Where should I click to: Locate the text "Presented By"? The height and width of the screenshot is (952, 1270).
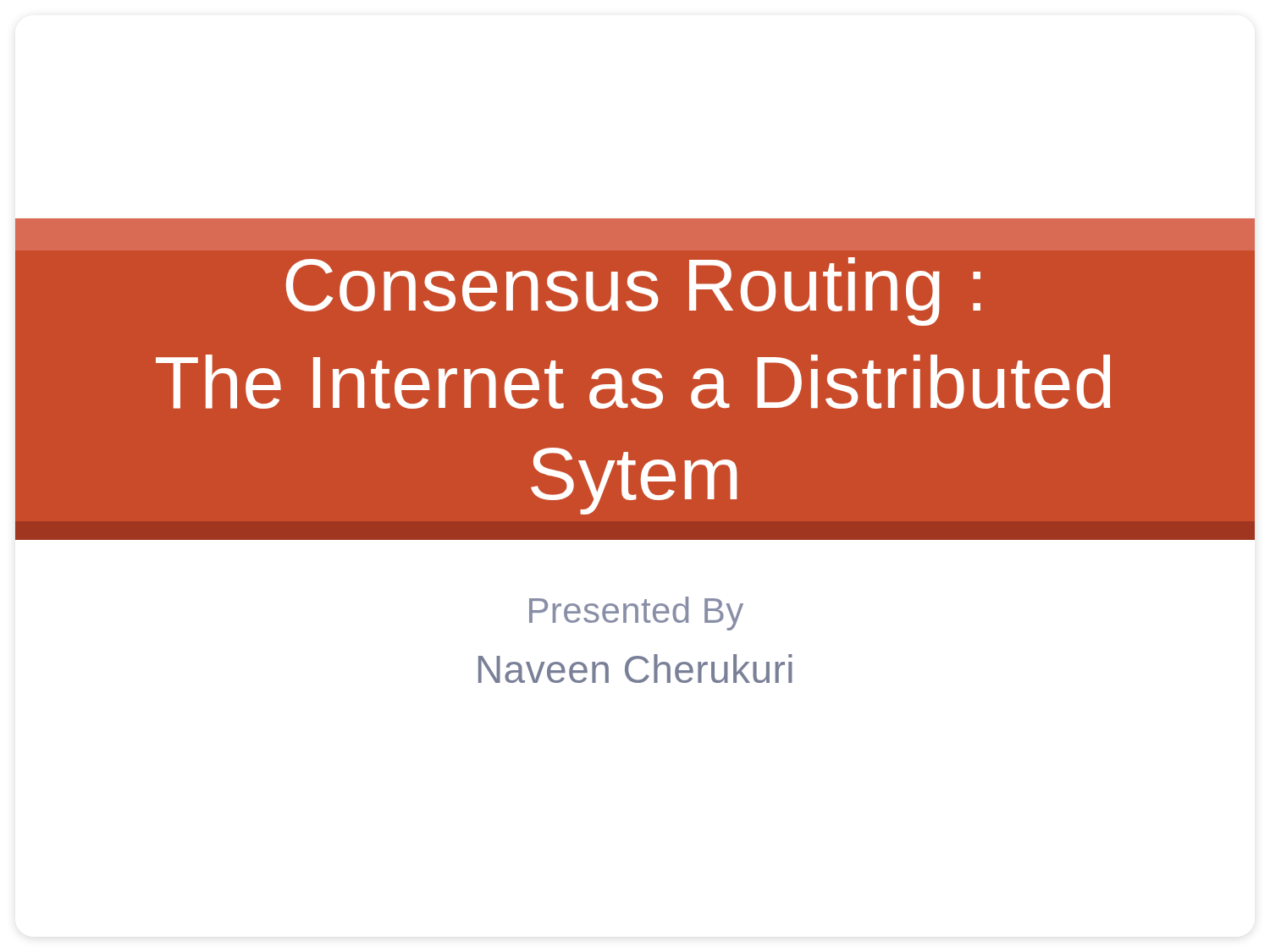[635, 611]
